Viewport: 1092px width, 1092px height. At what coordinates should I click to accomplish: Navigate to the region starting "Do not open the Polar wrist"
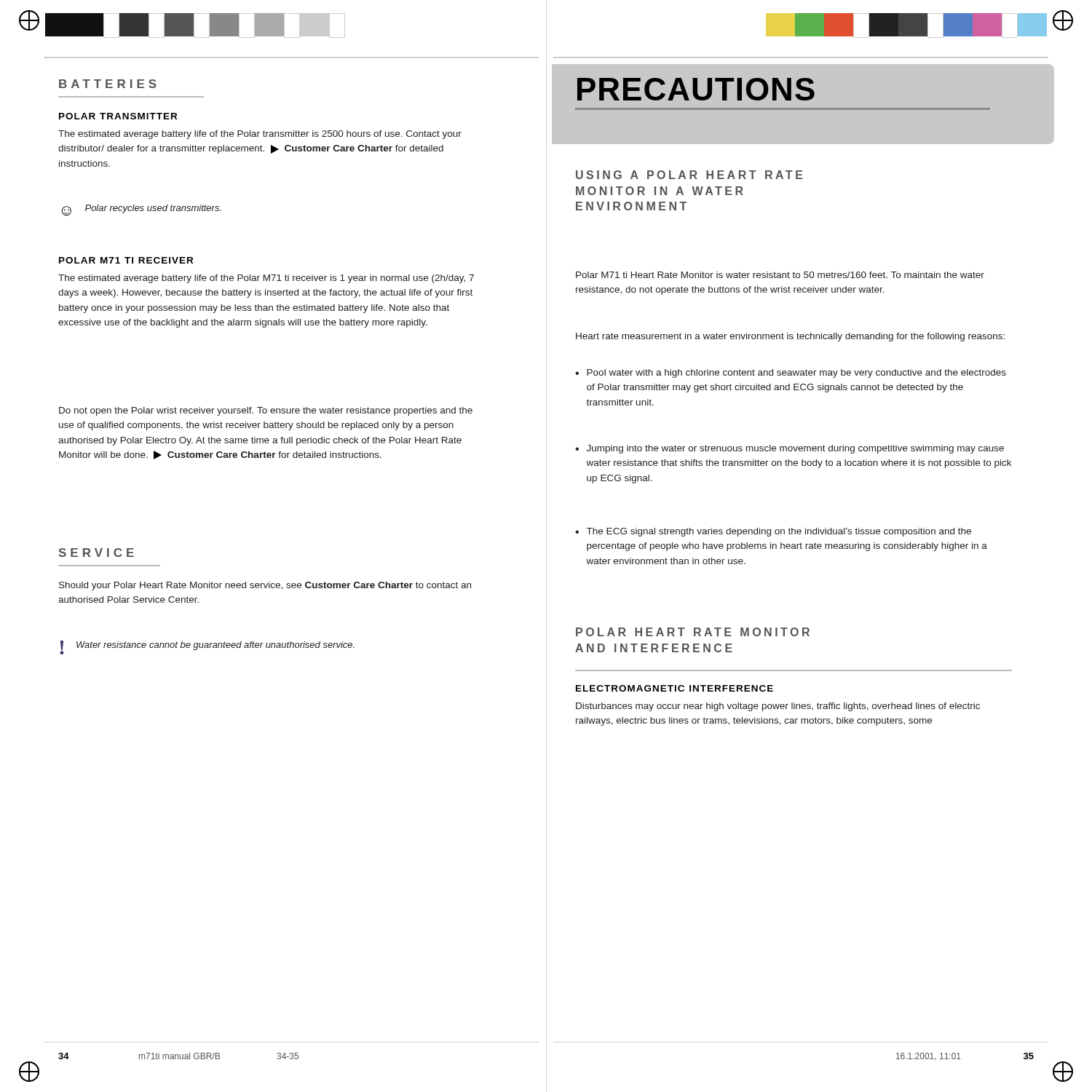point(265,432)
